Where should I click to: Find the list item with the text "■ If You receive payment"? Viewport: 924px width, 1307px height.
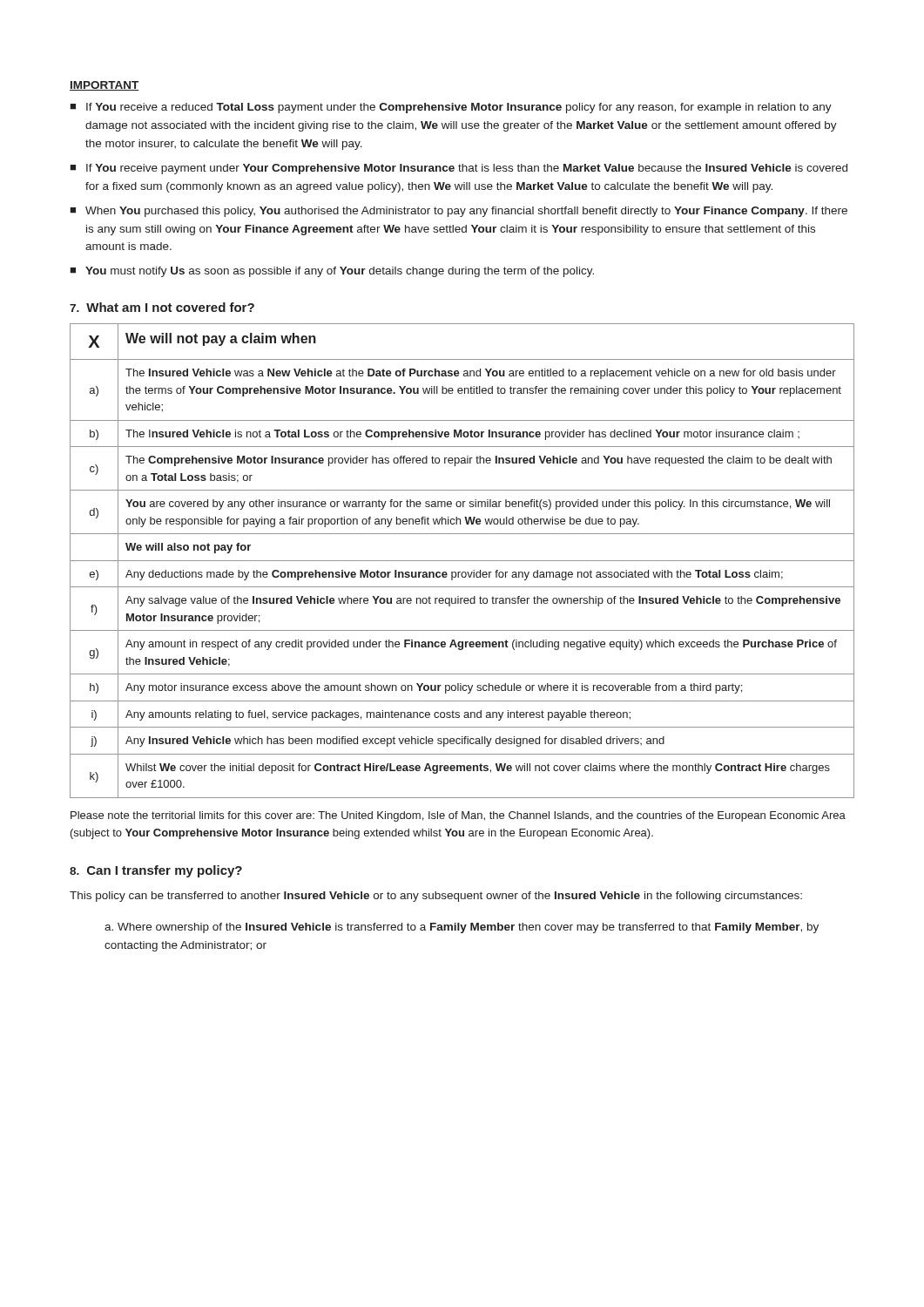pyautogui.click(x=462, y=177)
